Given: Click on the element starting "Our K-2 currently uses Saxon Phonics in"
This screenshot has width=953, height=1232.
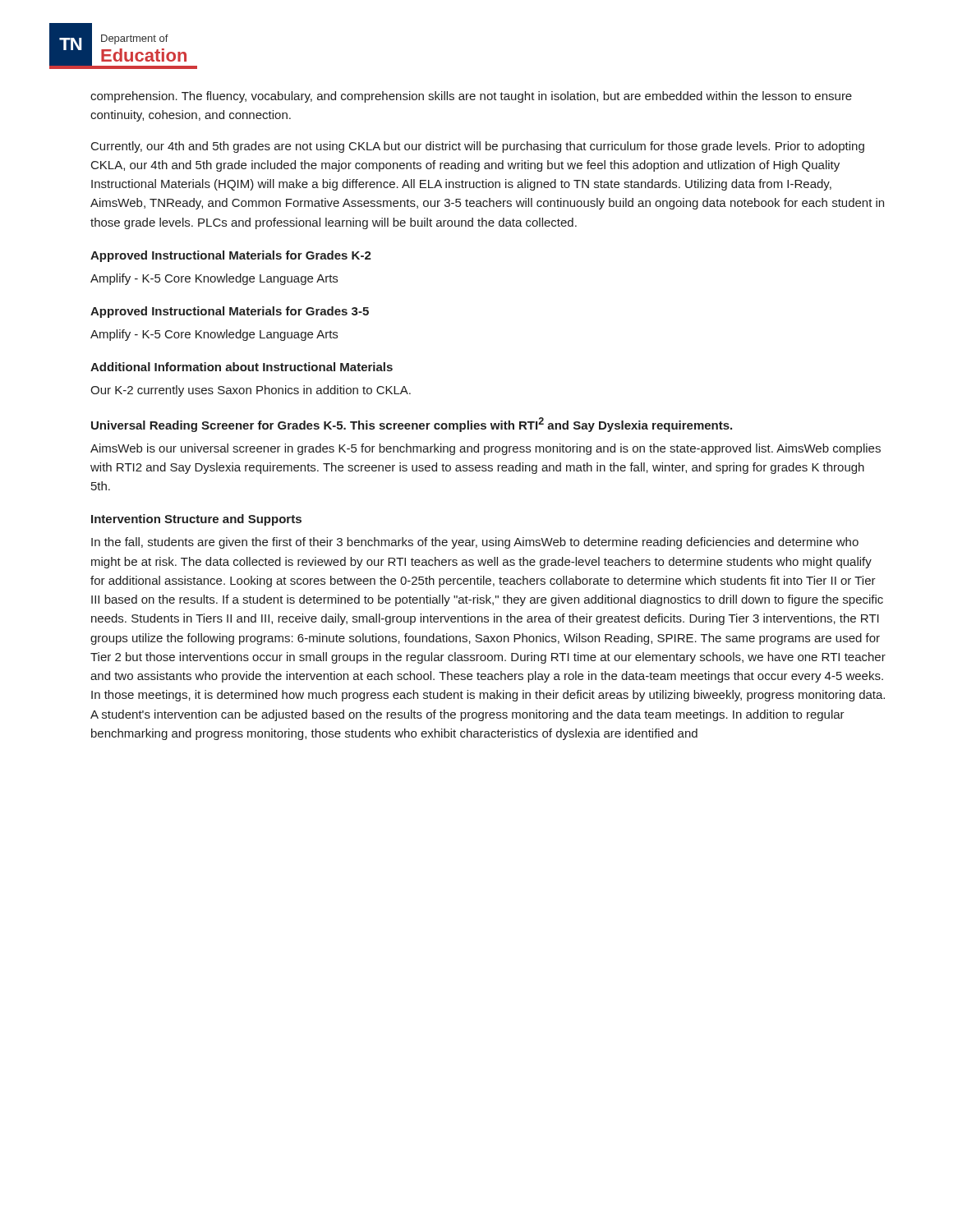Looking at the screenshot, I should click(251, 390).
